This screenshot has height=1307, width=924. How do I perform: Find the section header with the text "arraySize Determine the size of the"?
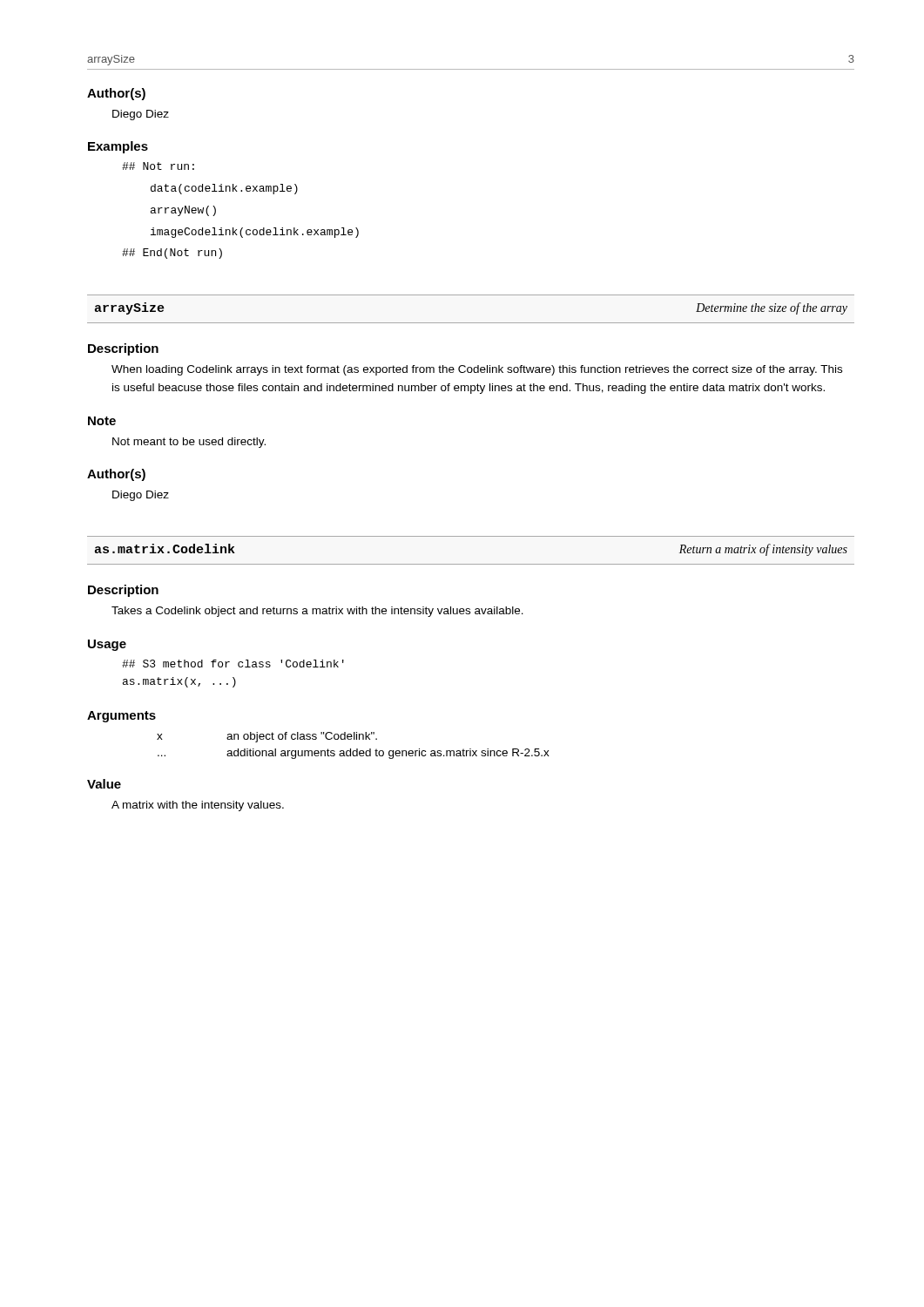pyautogui.click(x=128, y=308)
